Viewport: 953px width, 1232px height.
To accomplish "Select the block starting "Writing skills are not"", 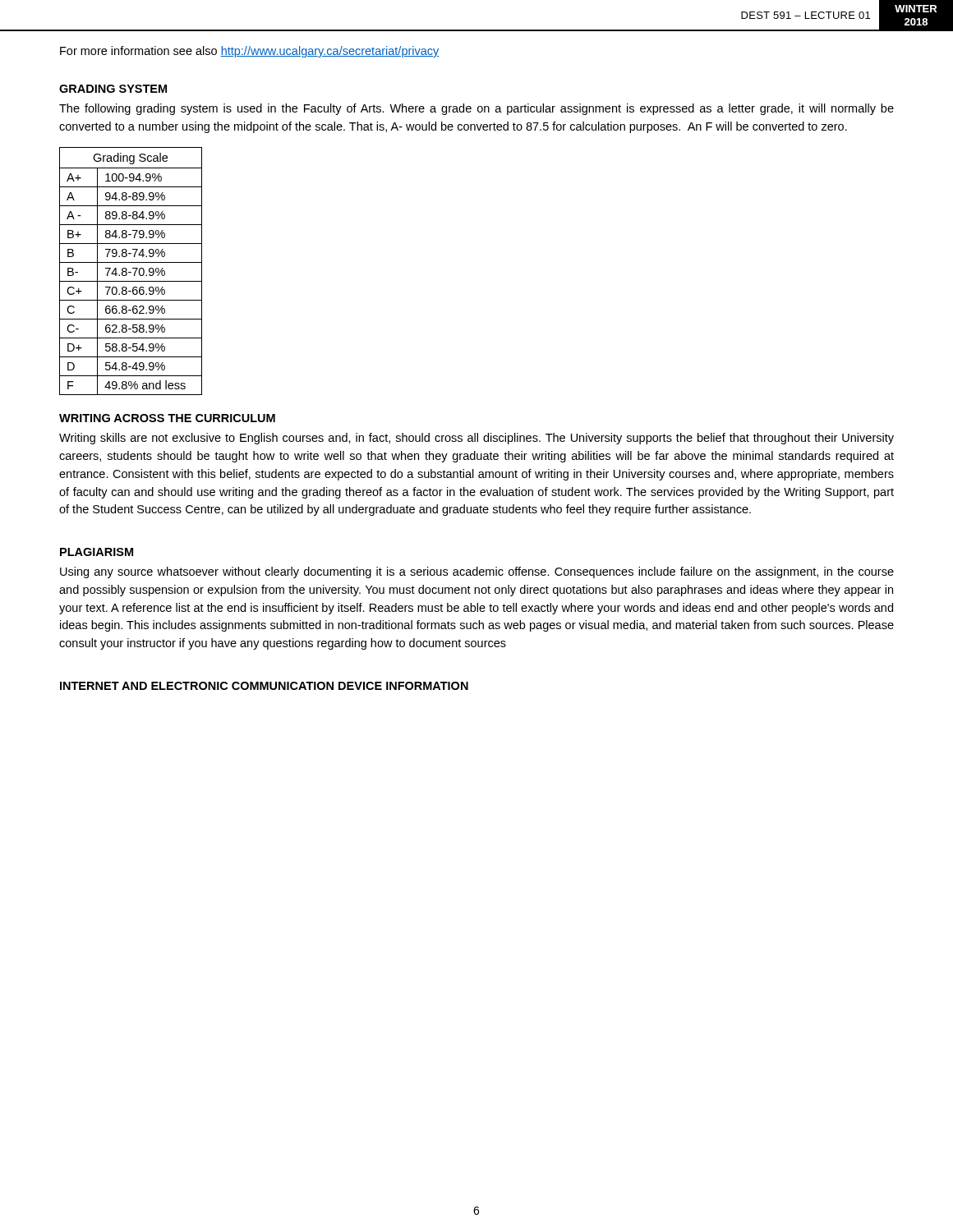I will [476, 474].
